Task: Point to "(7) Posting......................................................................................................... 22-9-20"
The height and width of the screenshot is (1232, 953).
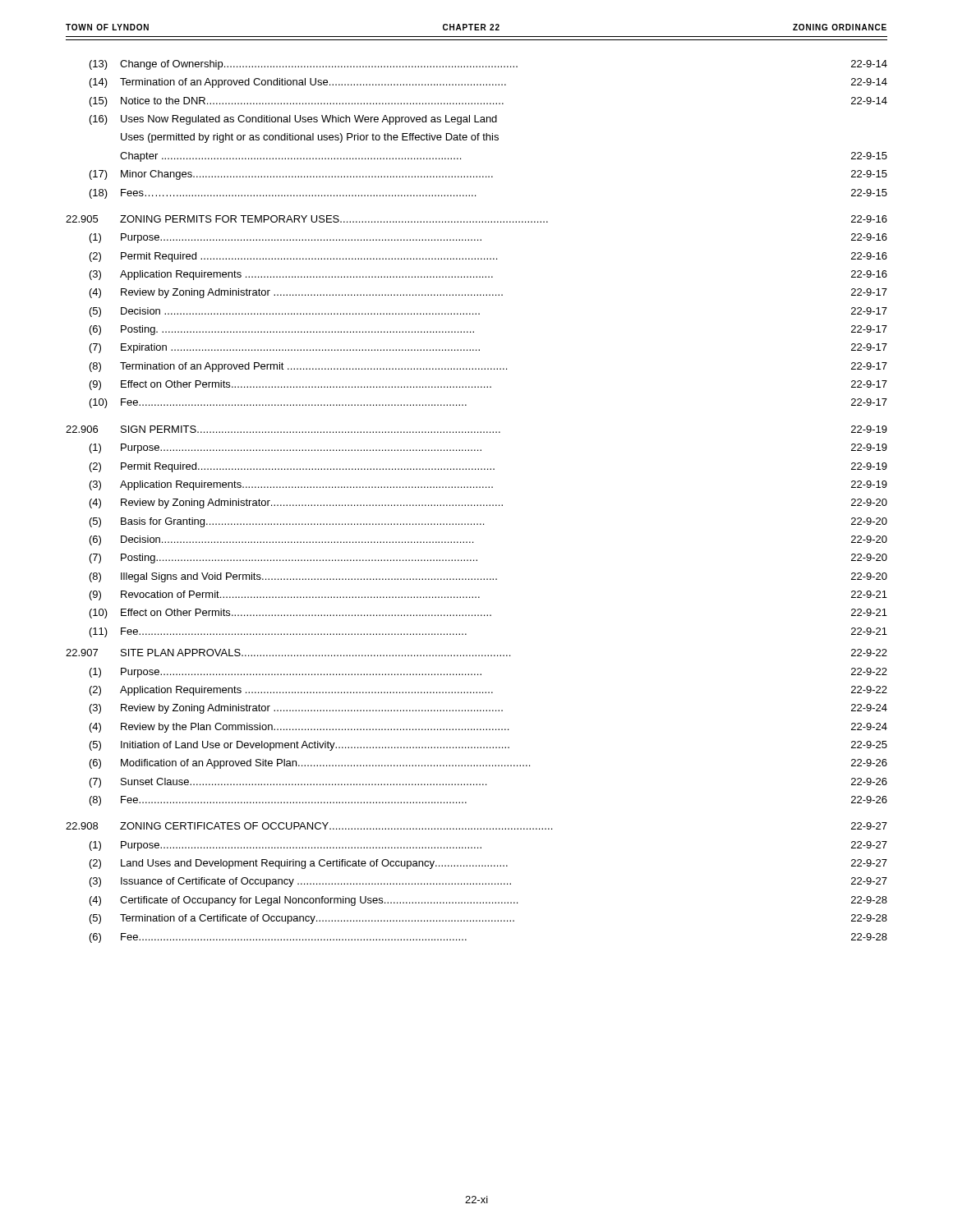Action: pos(488,558)
